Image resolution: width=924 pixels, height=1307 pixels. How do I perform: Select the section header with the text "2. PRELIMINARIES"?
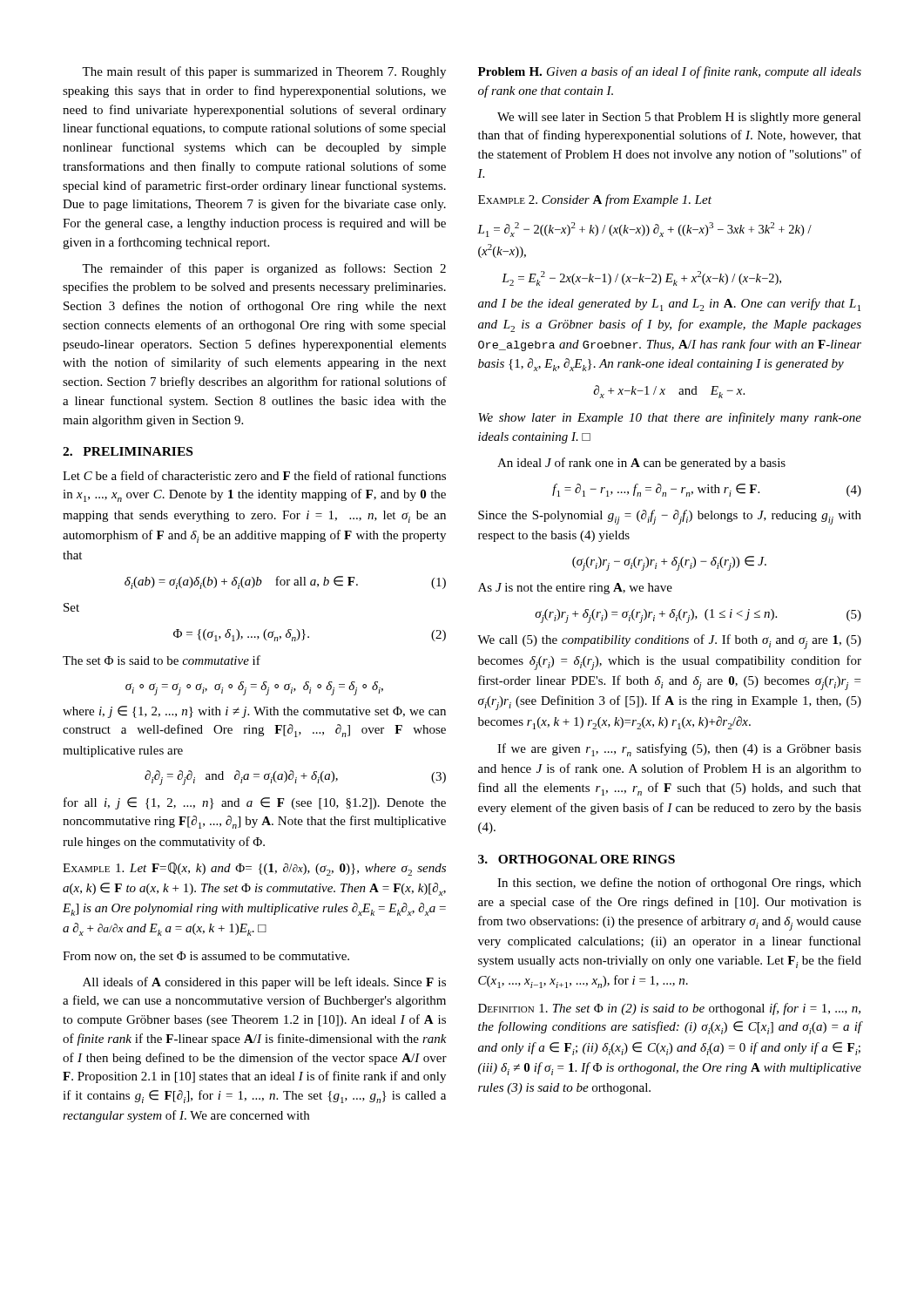point(128,451)
